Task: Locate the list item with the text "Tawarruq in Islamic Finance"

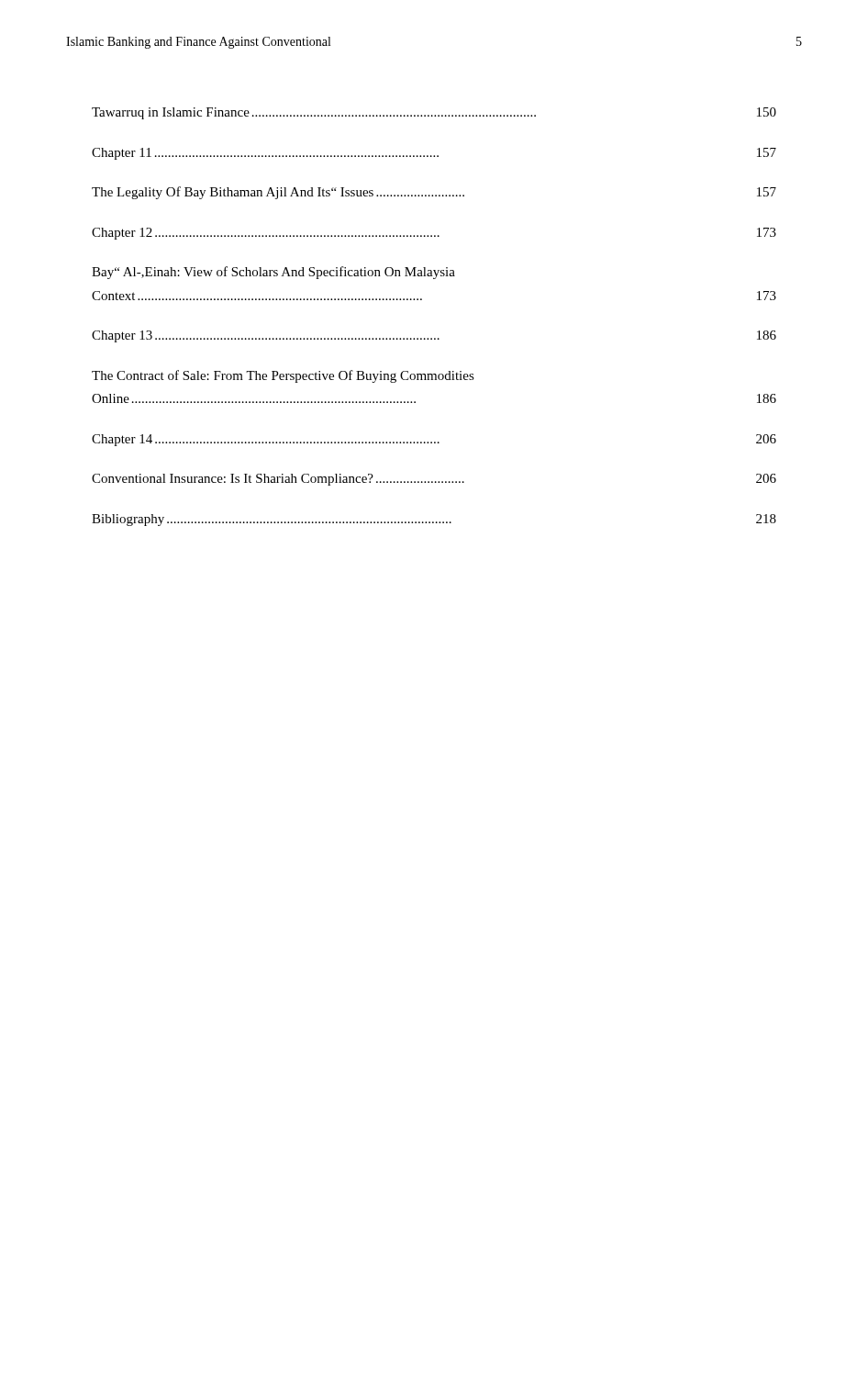Action: tap(434, 113)
